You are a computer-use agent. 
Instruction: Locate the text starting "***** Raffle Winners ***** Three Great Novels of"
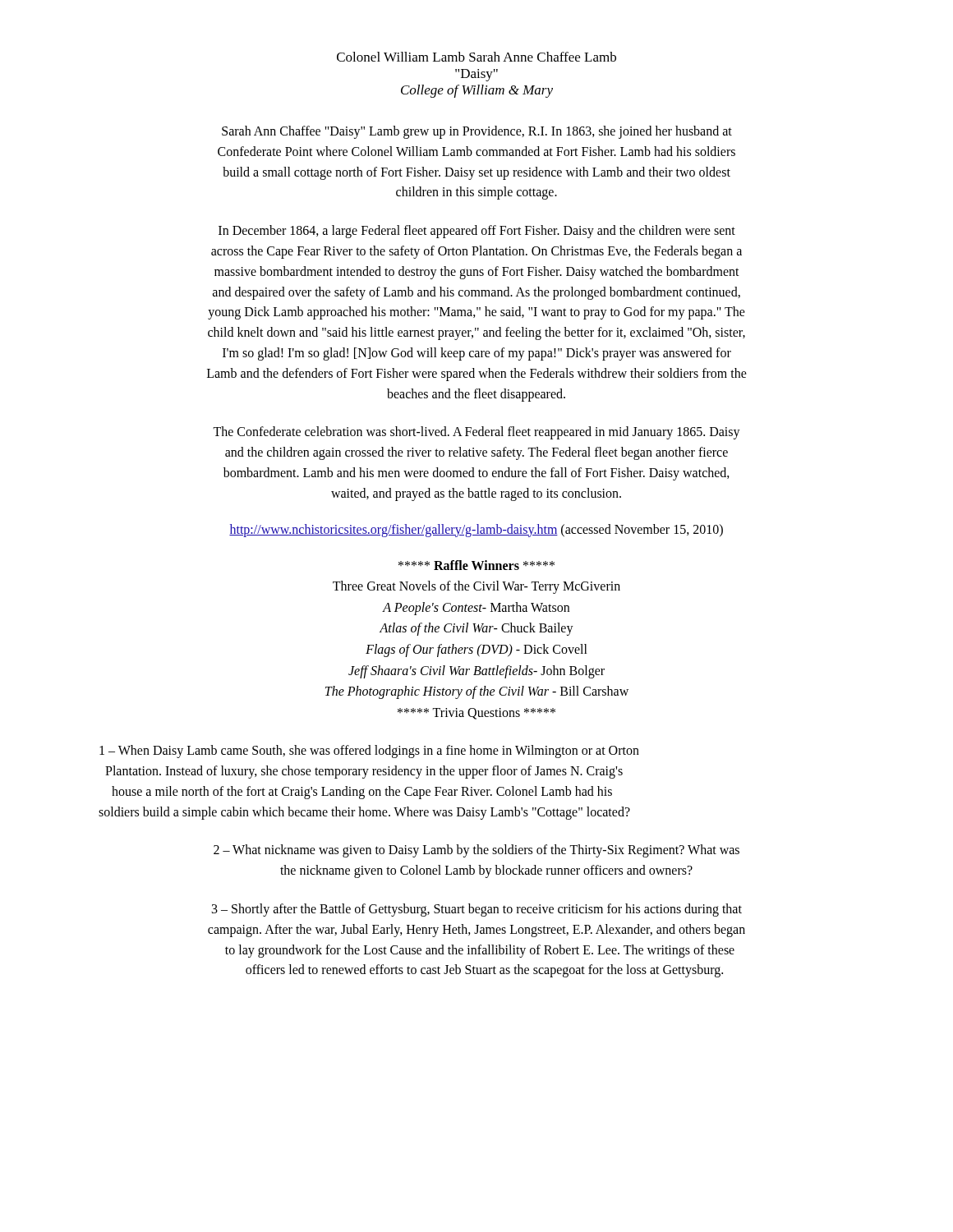476,639
